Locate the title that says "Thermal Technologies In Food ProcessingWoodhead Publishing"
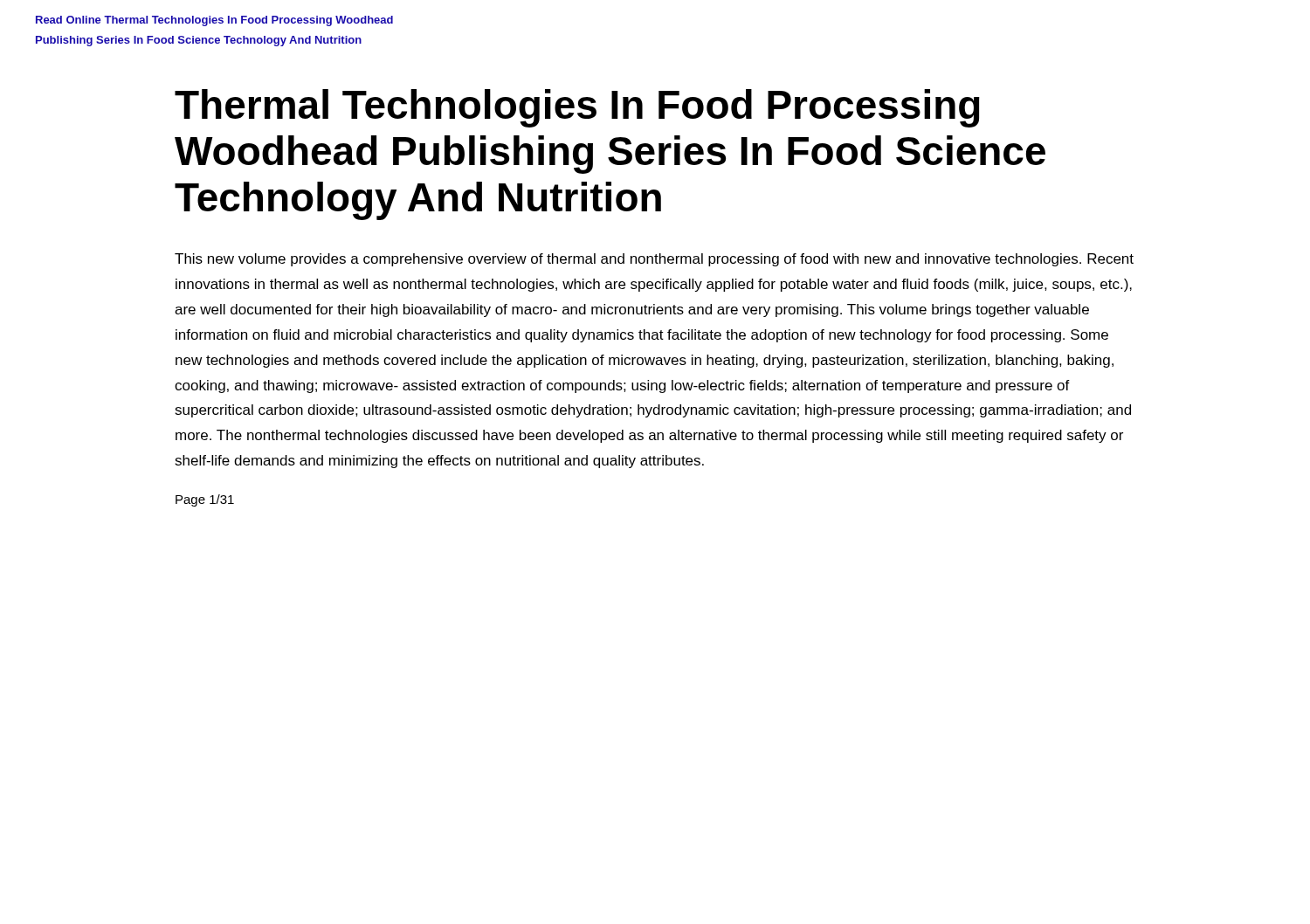 655,152
